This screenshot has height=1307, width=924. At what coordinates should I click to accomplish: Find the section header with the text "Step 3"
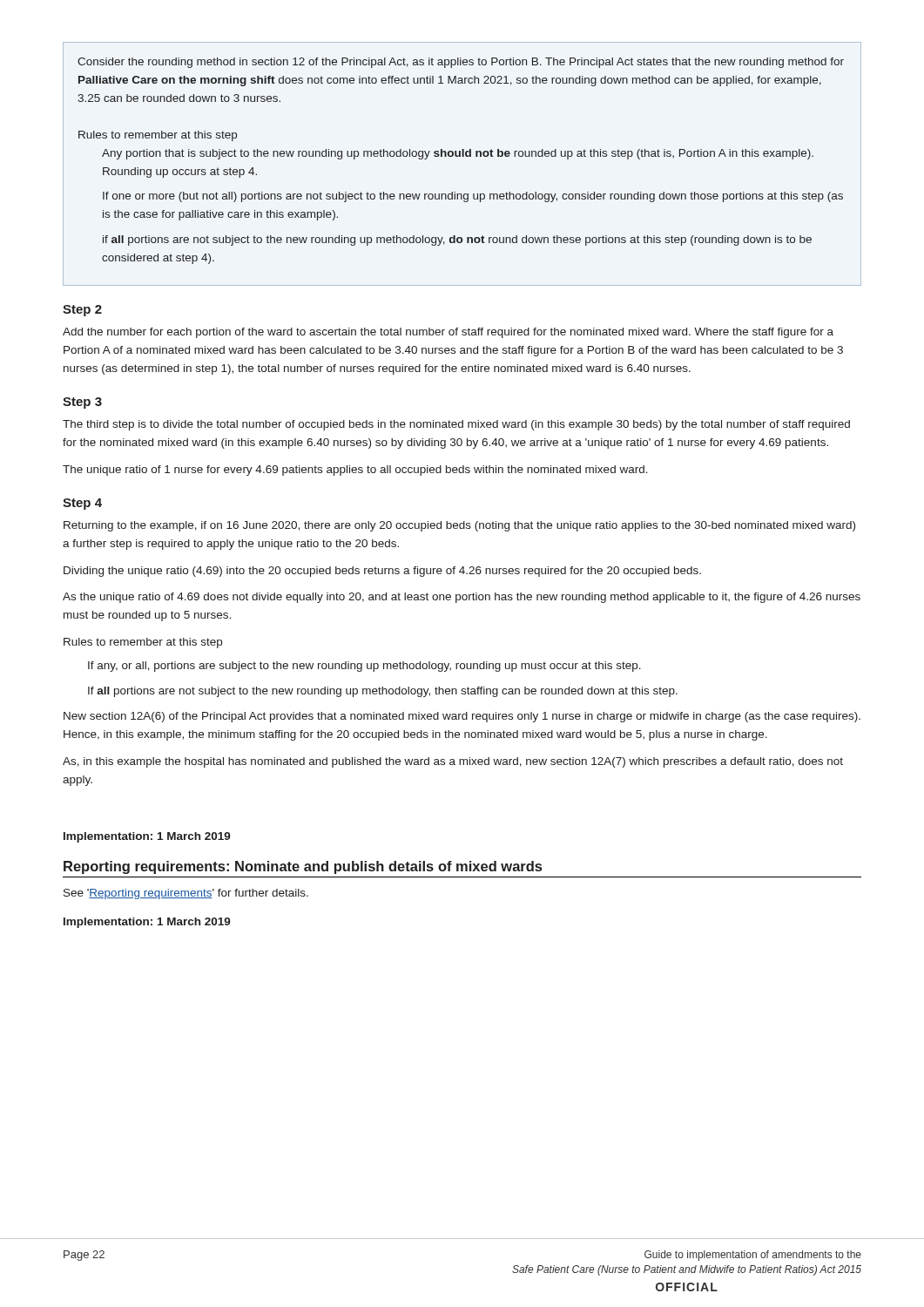pyautogui.click(x=82, y=401)
